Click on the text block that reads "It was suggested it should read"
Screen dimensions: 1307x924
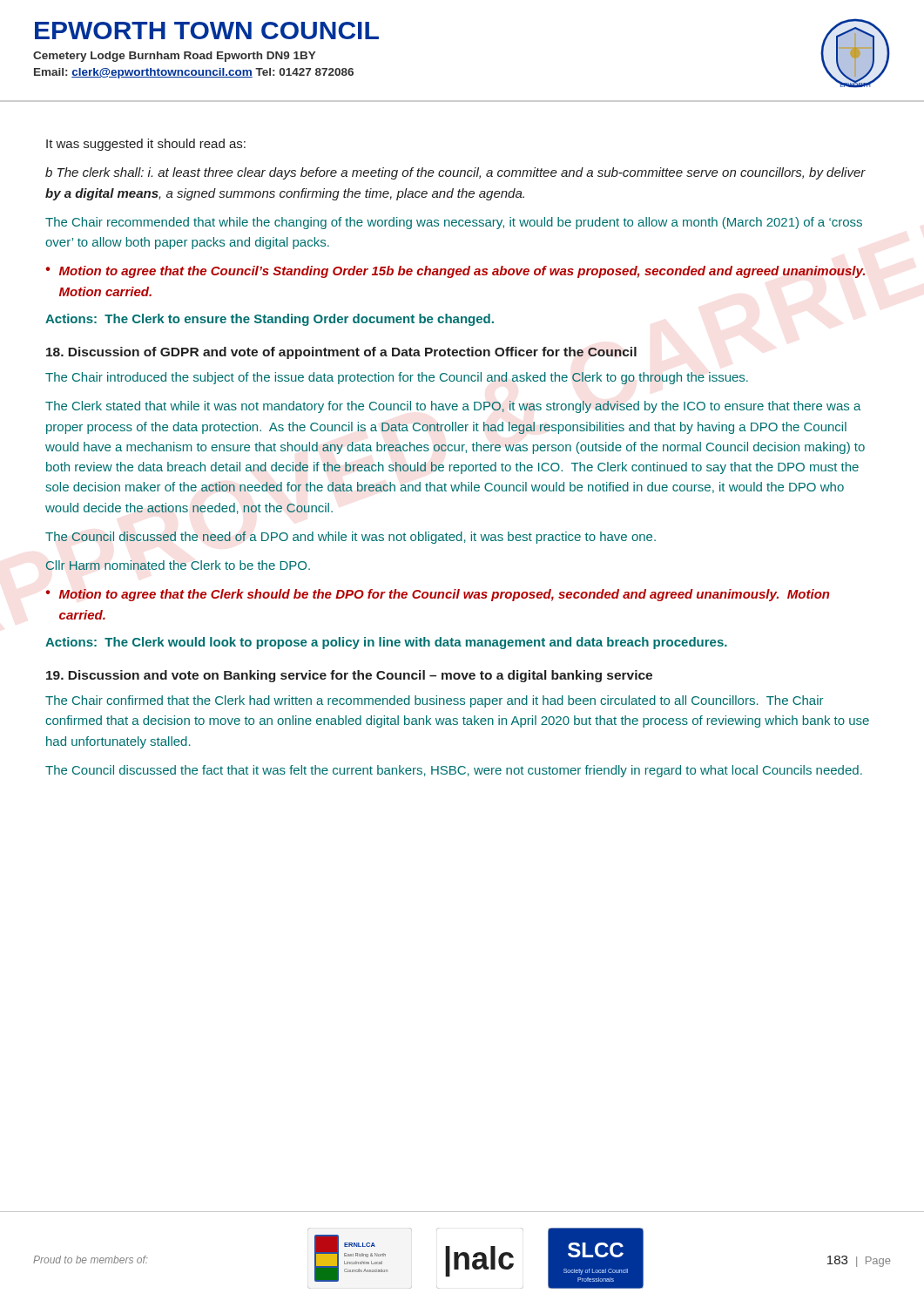pos(146,143)
